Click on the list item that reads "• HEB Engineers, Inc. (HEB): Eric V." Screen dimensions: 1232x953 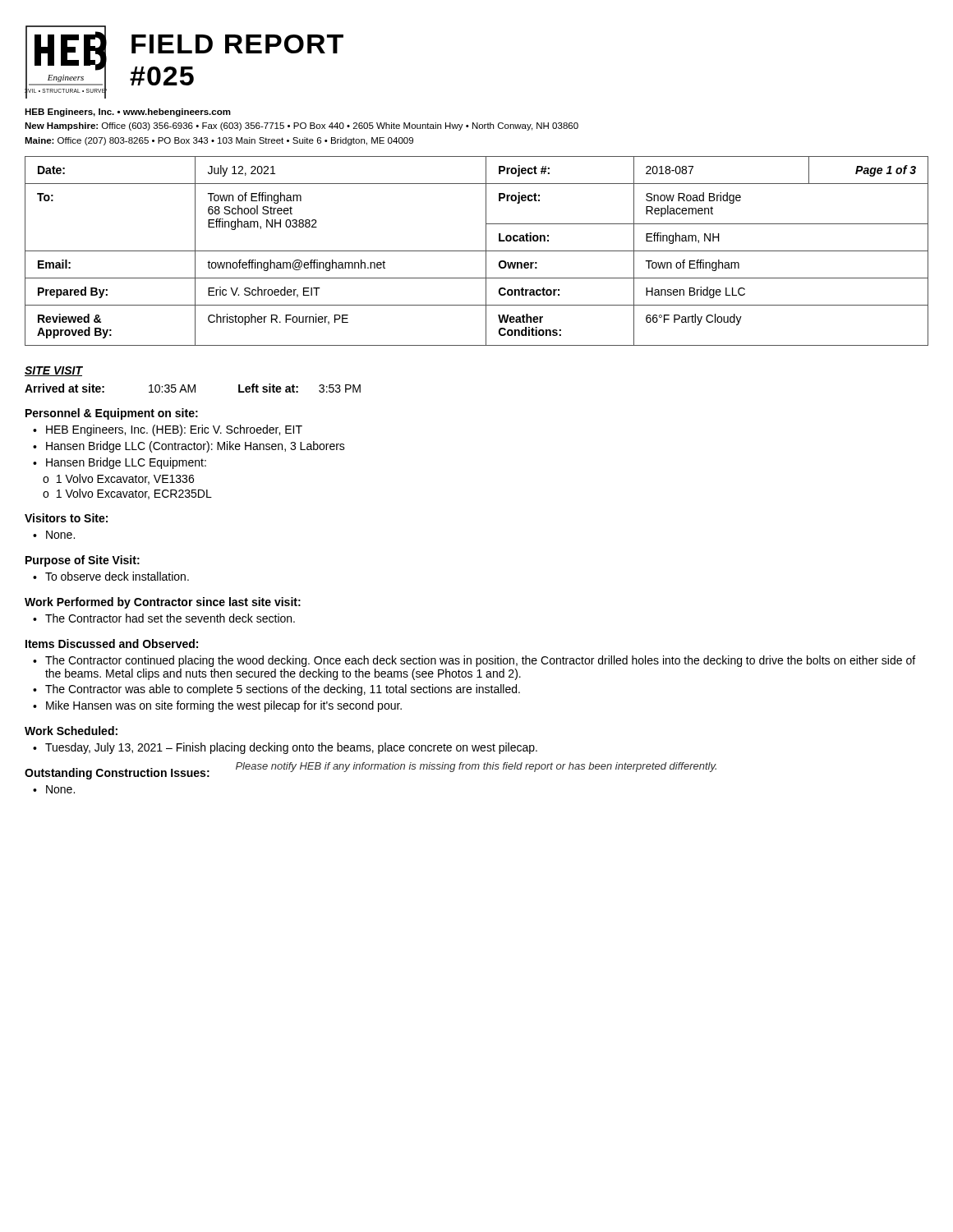(x=168, y=430)
